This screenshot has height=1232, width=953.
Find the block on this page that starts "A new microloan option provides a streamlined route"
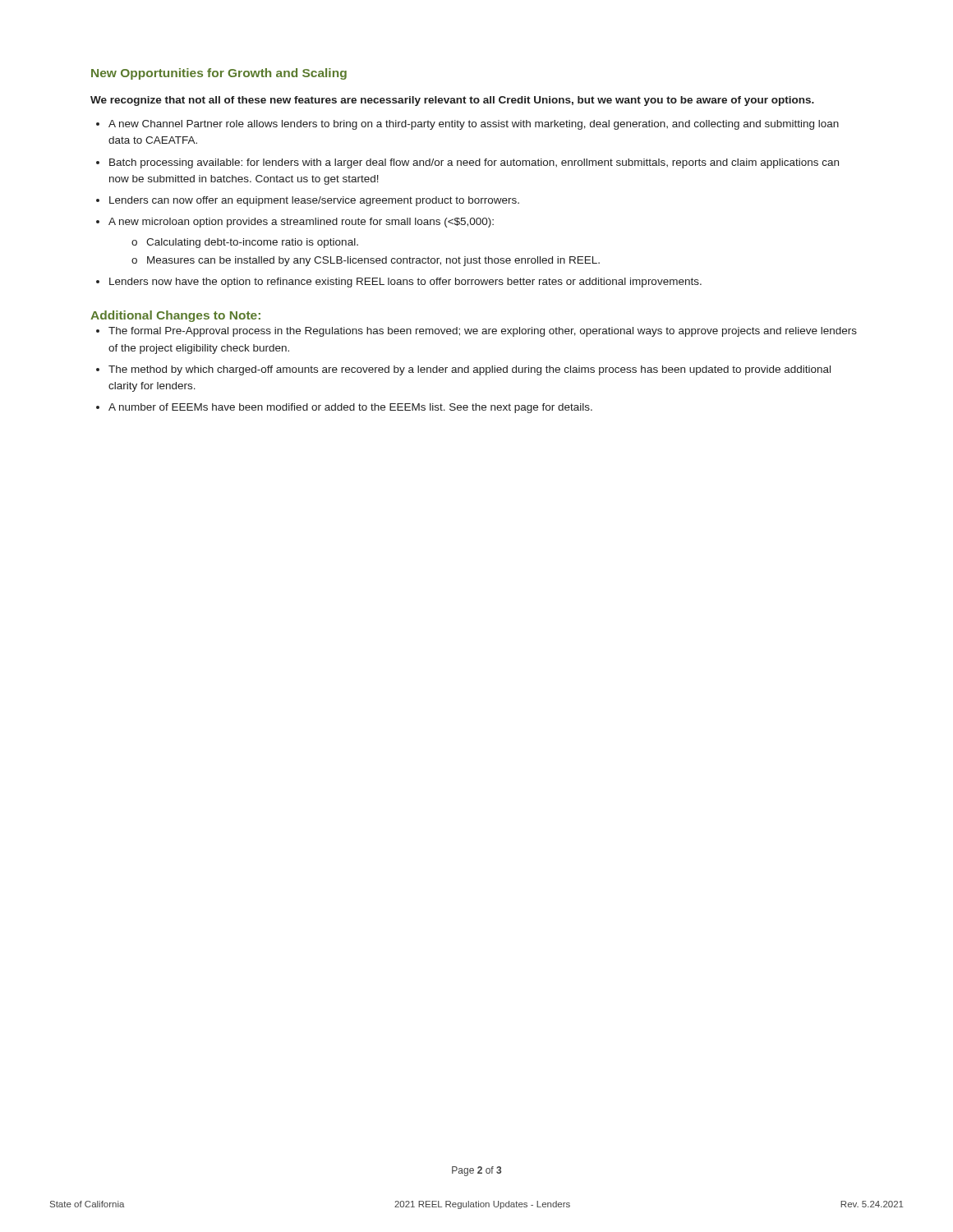[x=301, y=223]
